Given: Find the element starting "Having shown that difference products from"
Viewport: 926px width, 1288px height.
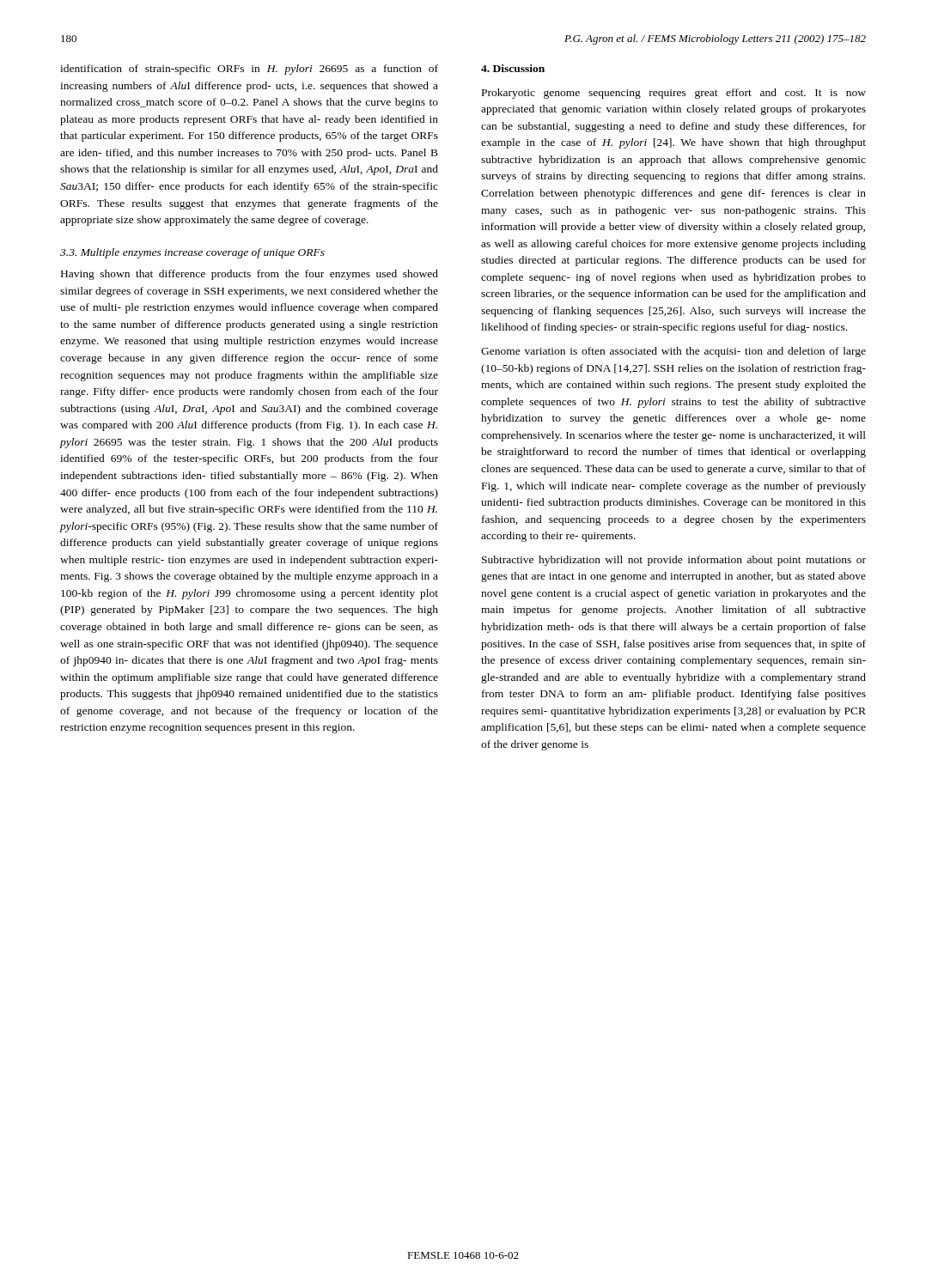Looking at the screenshot, I should coord(249,501).
